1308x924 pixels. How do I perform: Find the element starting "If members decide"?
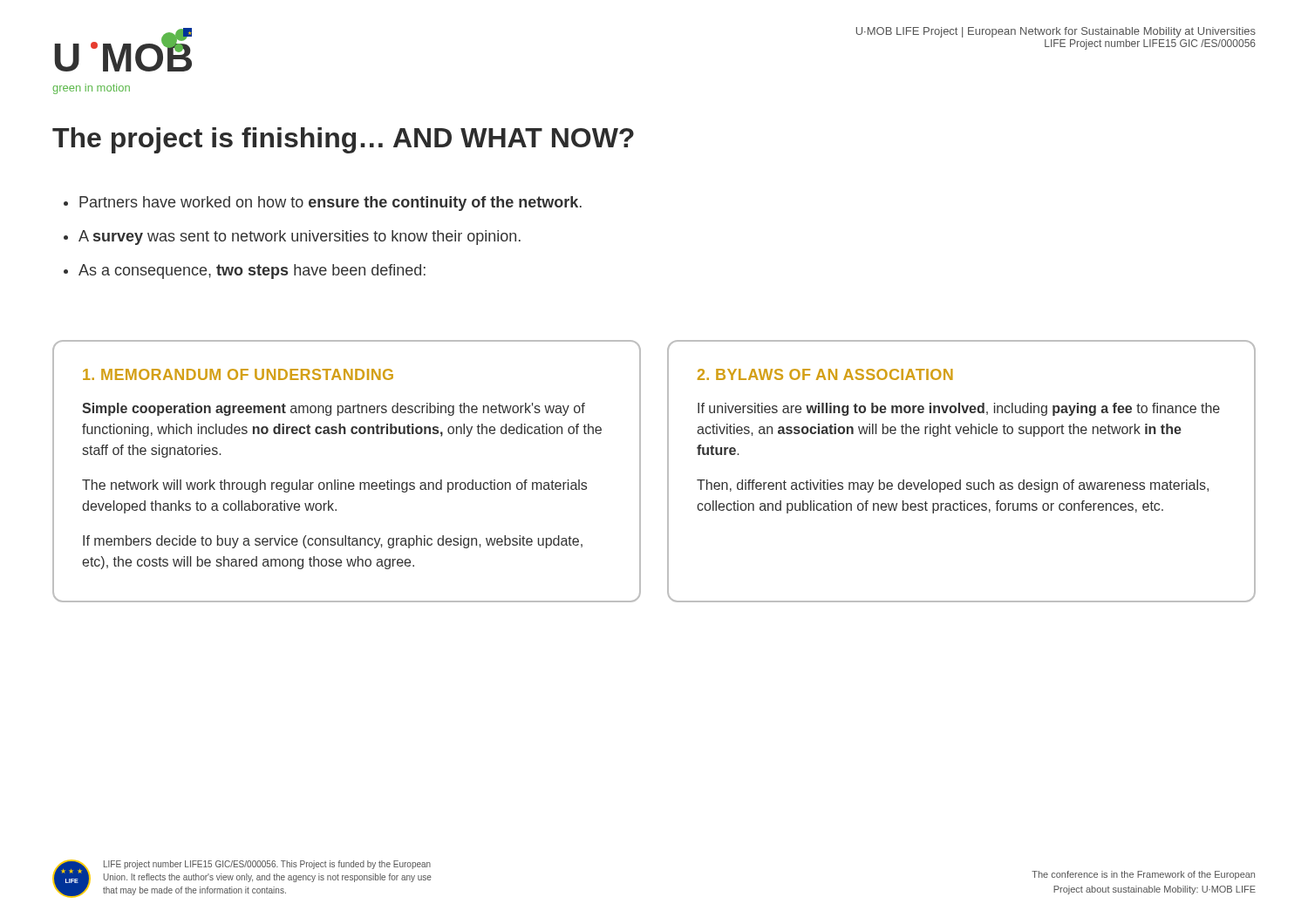pos(333,551)
